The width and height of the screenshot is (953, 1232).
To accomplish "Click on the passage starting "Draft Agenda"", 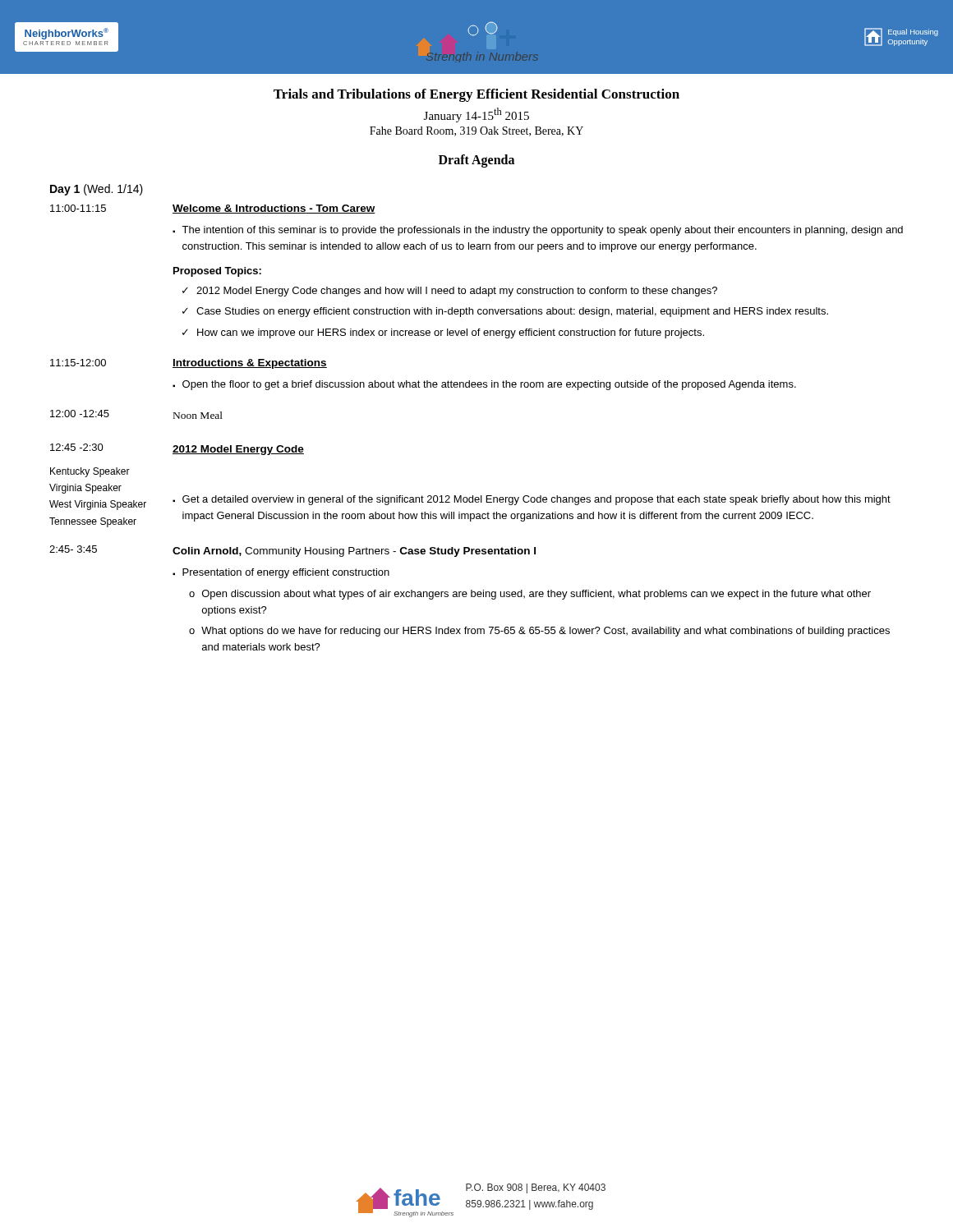I will 476,160.
